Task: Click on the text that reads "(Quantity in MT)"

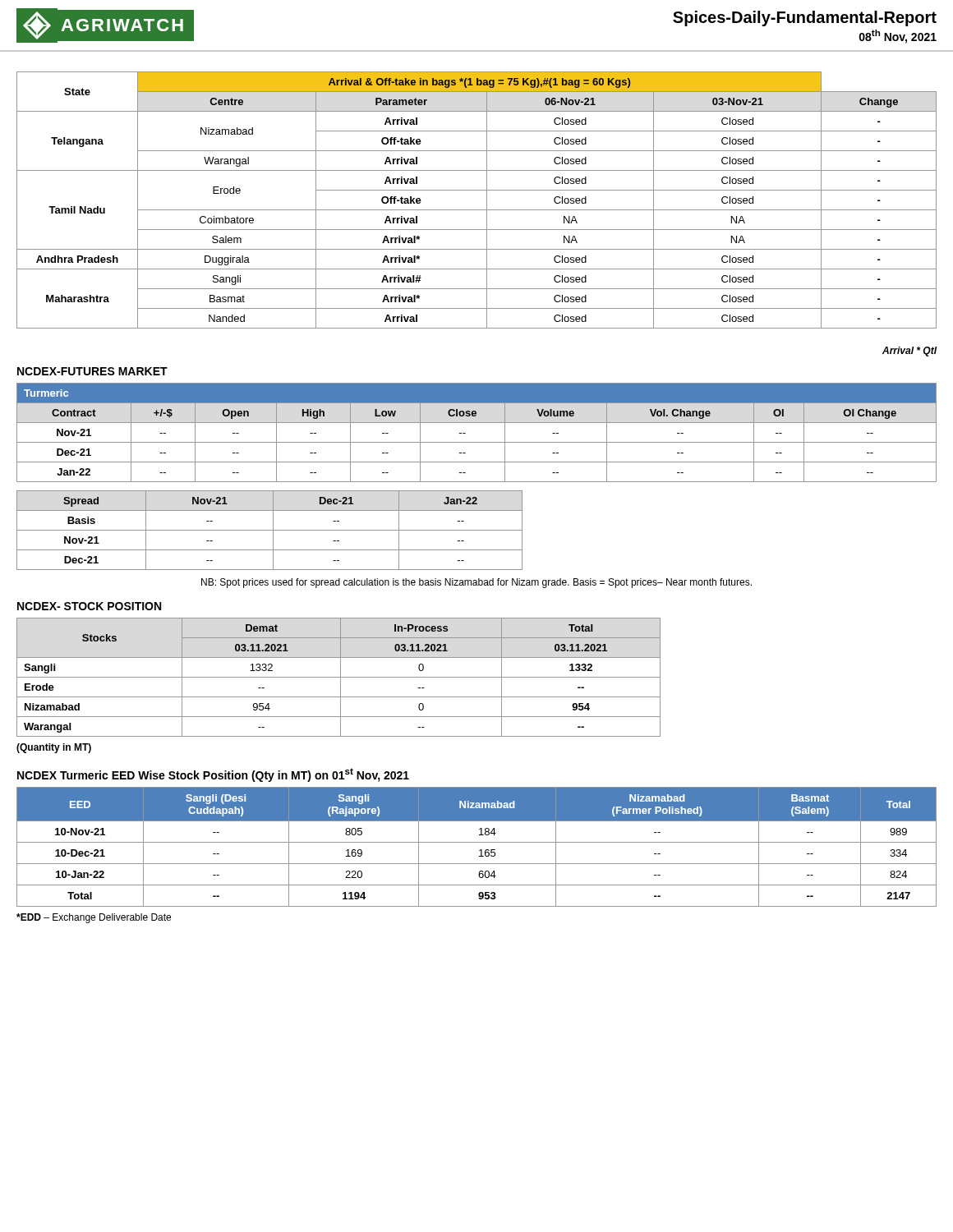Action: tap(54, 747)
